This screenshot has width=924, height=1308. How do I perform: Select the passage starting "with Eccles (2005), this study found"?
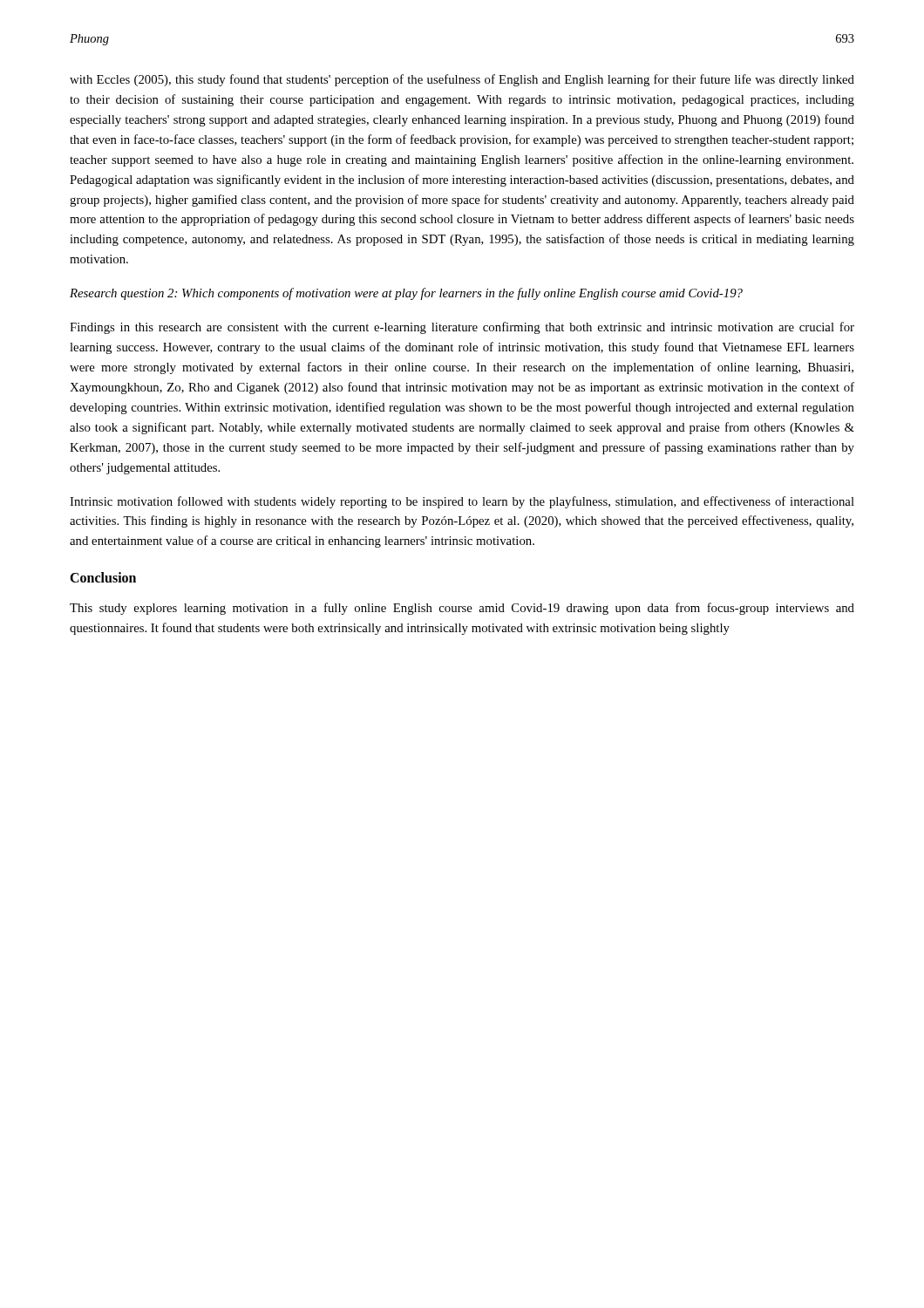click(x=462, y=169)
